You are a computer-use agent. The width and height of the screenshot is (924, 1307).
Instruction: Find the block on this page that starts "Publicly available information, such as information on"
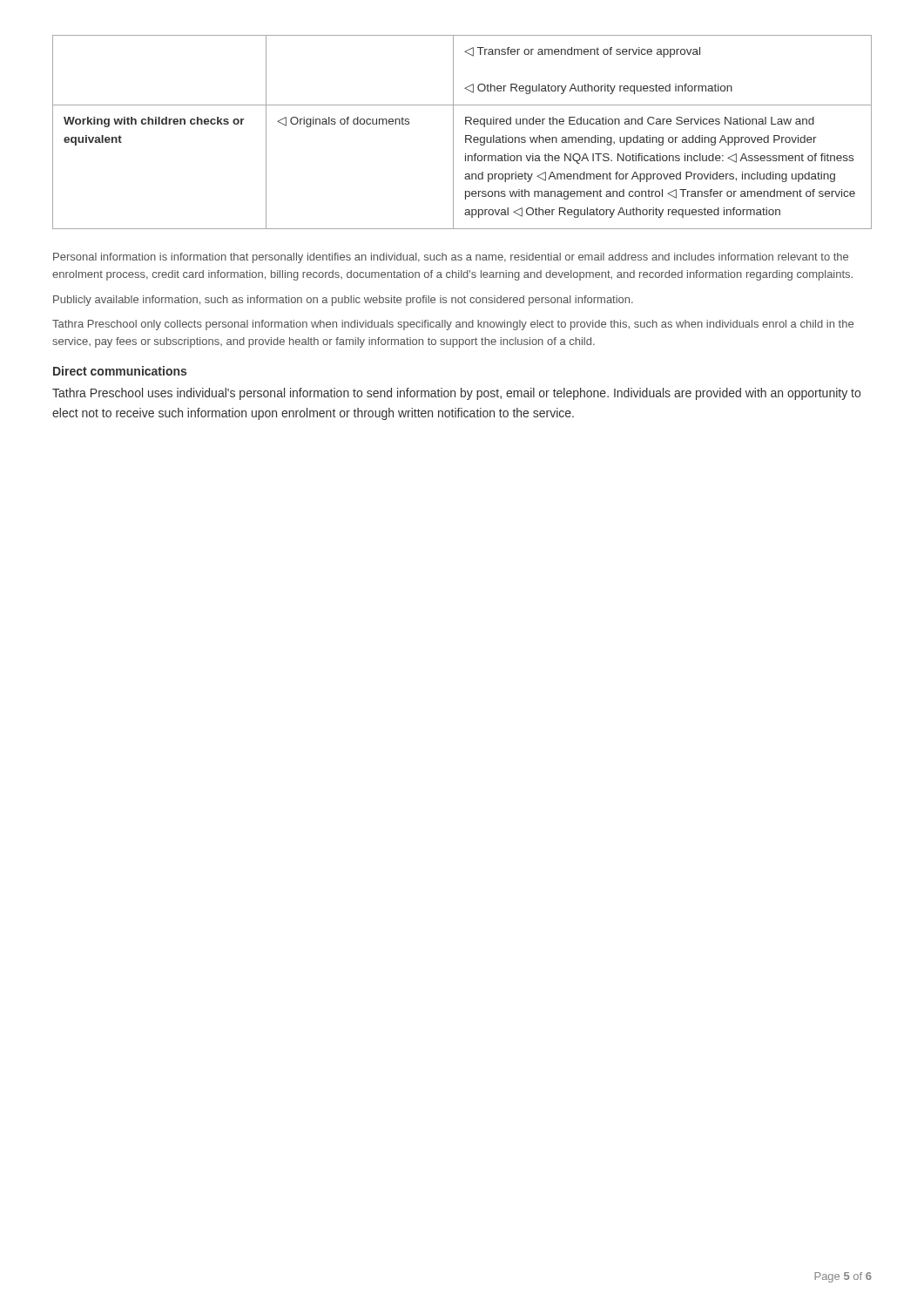343,299
